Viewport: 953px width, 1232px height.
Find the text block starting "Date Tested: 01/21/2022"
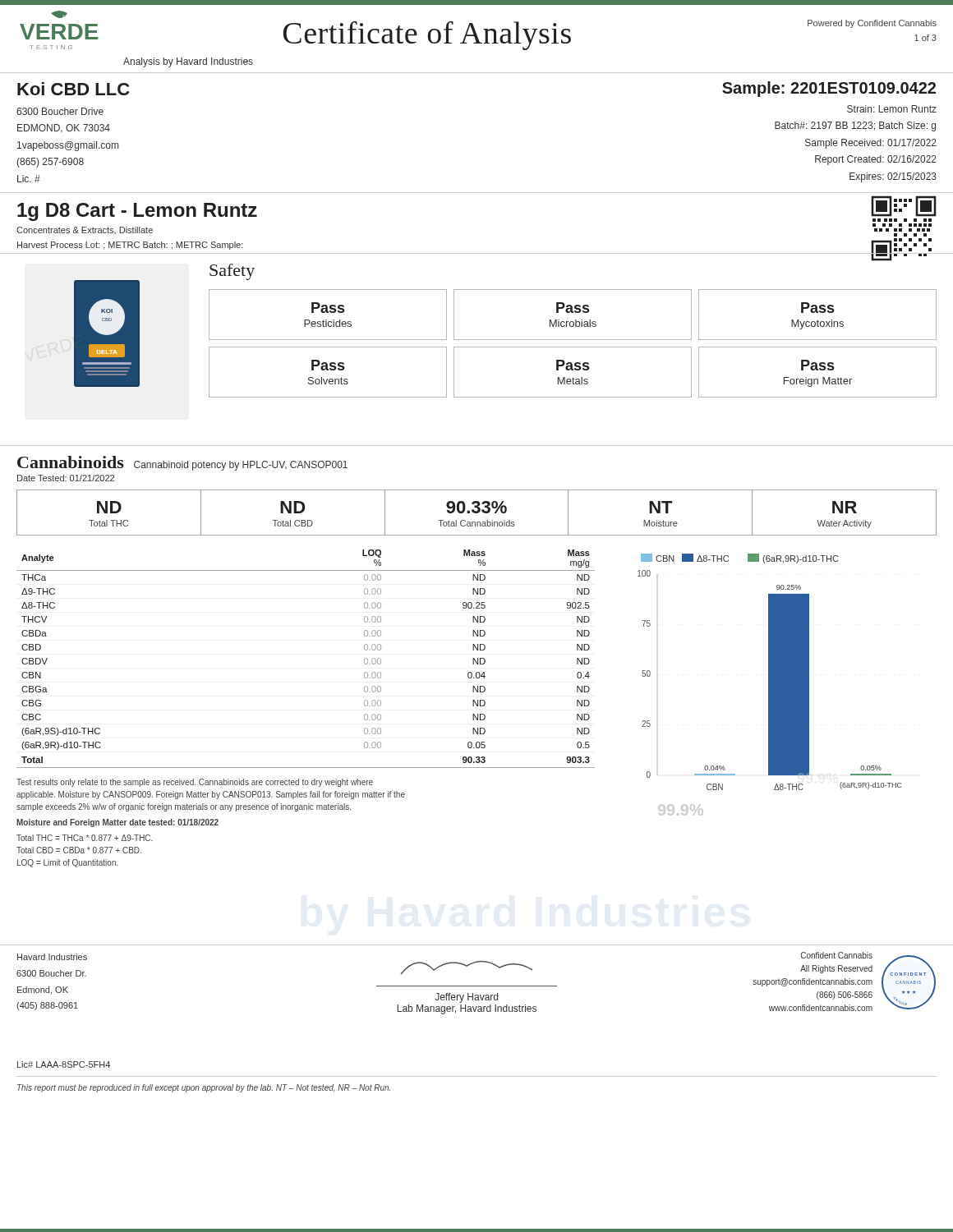coord(66,478)
